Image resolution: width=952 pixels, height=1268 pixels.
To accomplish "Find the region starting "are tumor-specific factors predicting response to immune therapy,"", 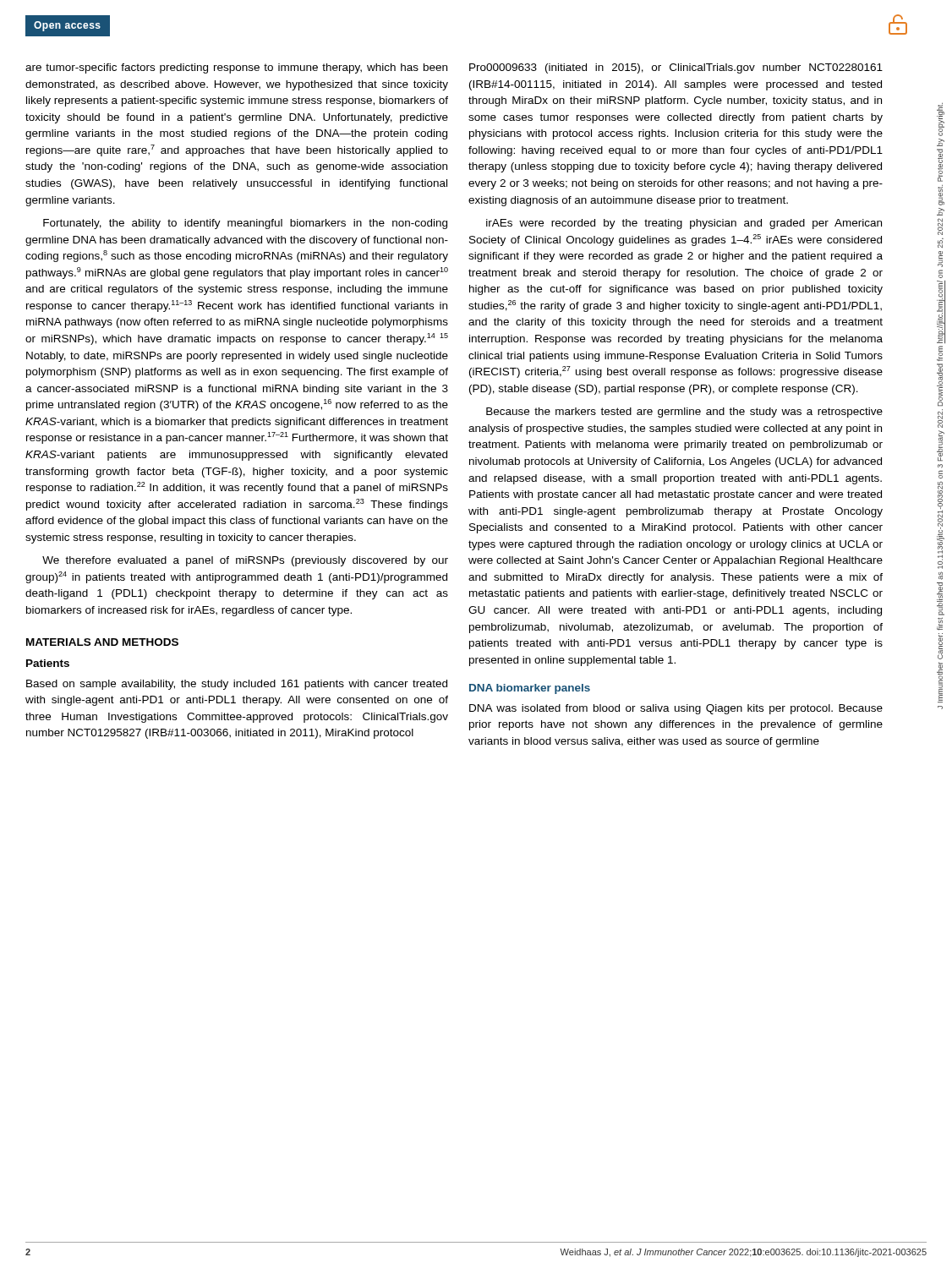I will [237, 134].
